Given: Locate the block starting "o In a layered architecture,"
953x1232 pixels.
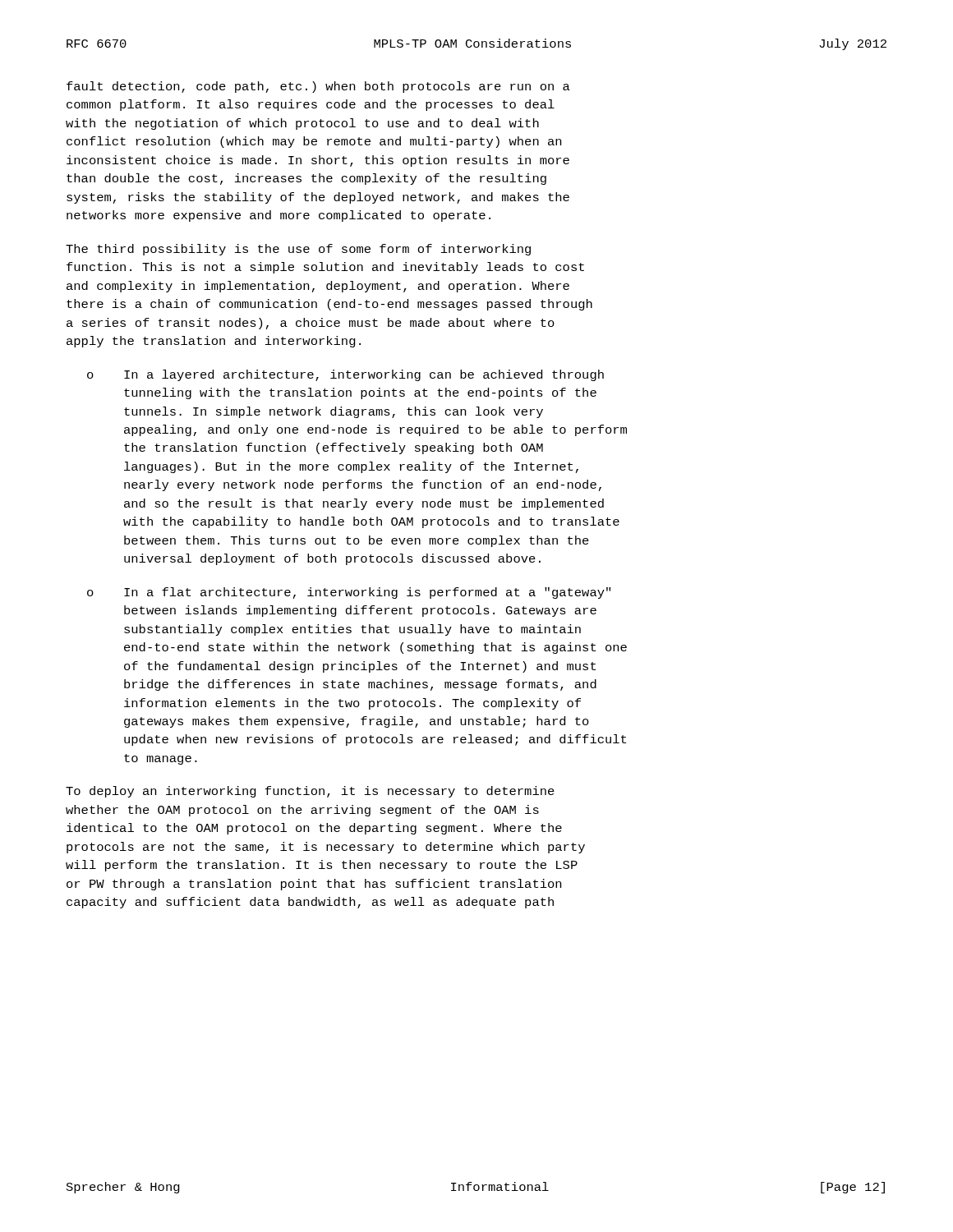Looking at the screenshot, I should [x=476, y=467].
